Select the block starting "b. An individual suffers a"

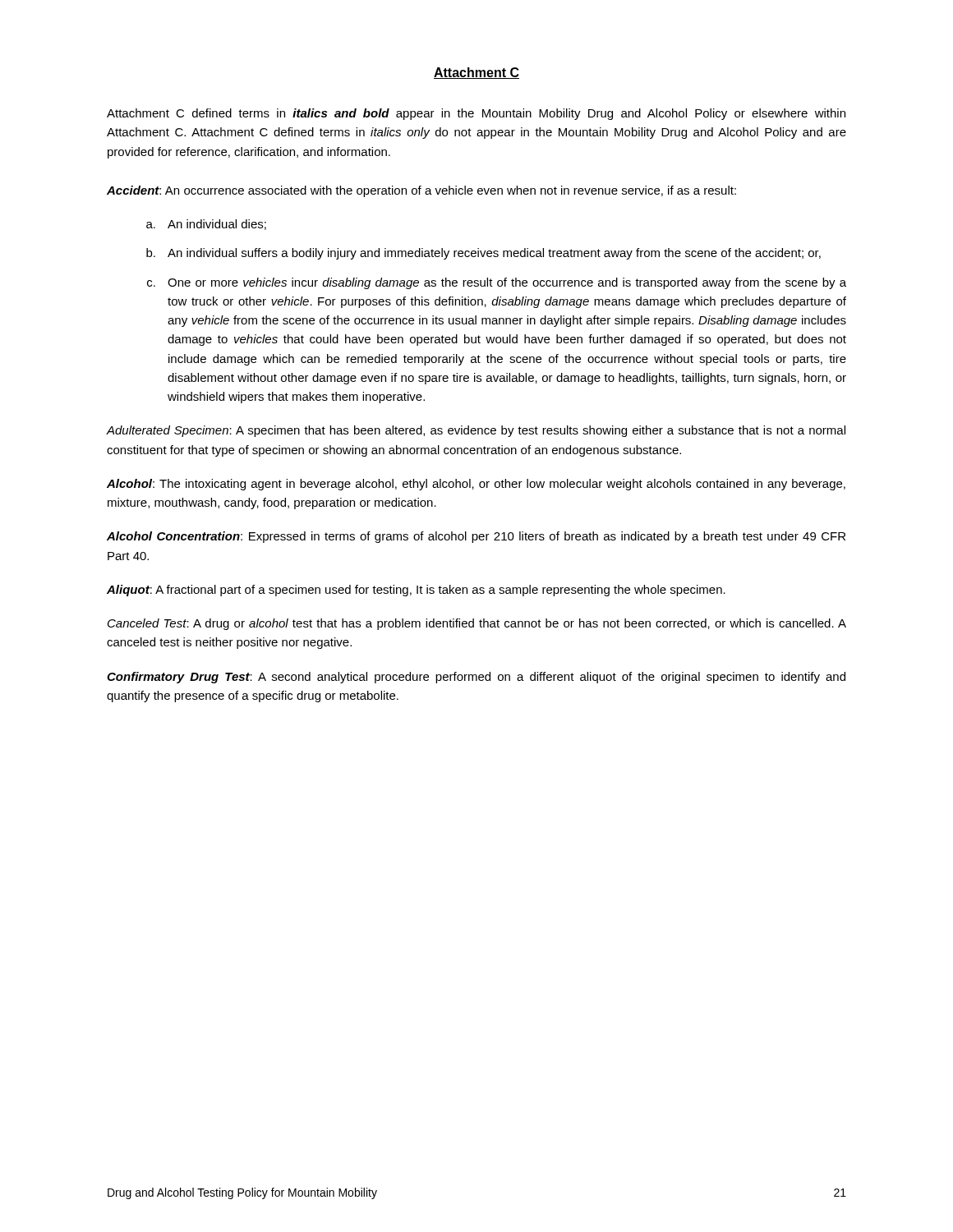[476, 253]
